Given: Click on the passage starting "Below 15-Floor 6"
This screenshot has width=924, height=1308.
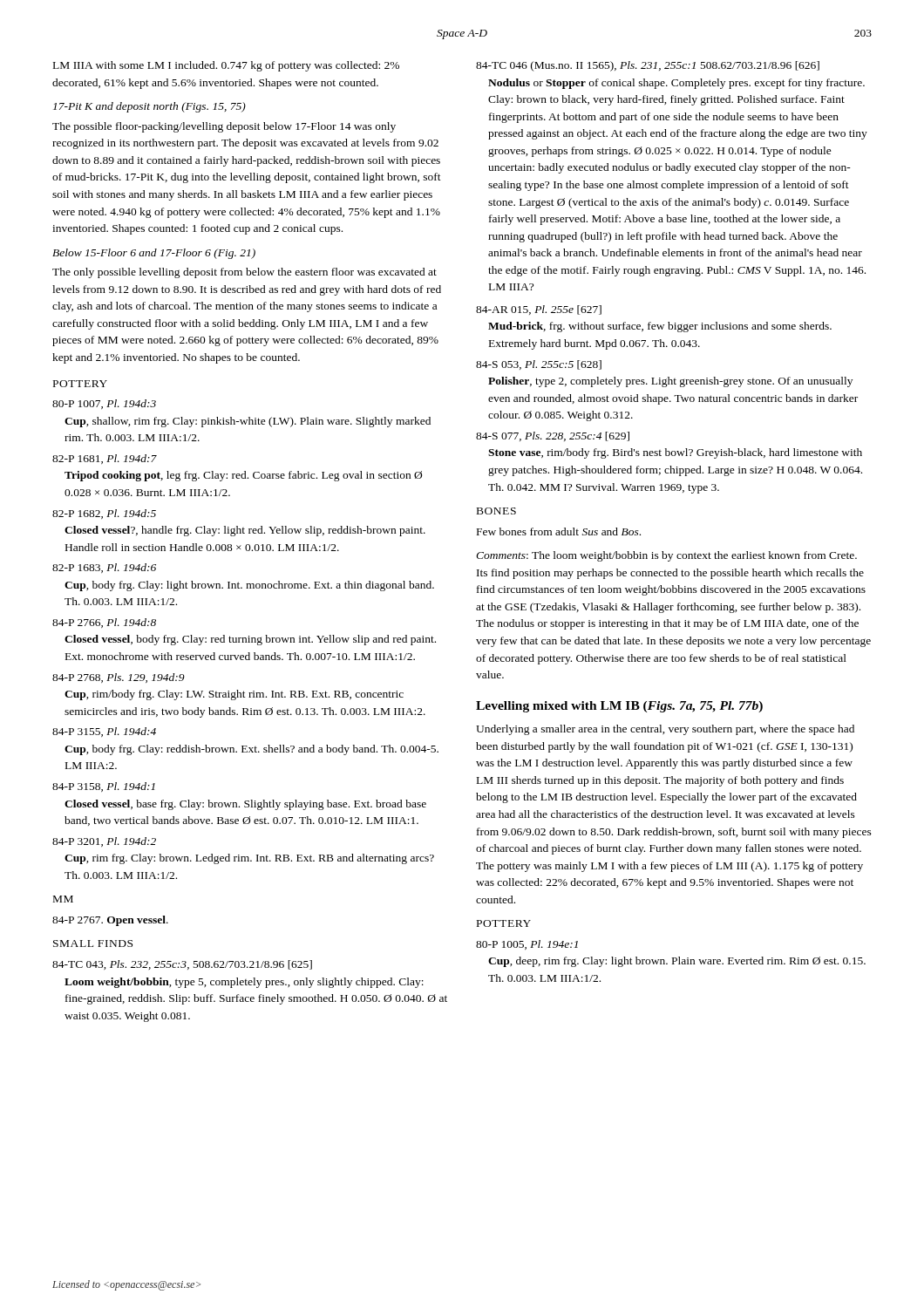Looking at the screenshot, I should (154, 252).
